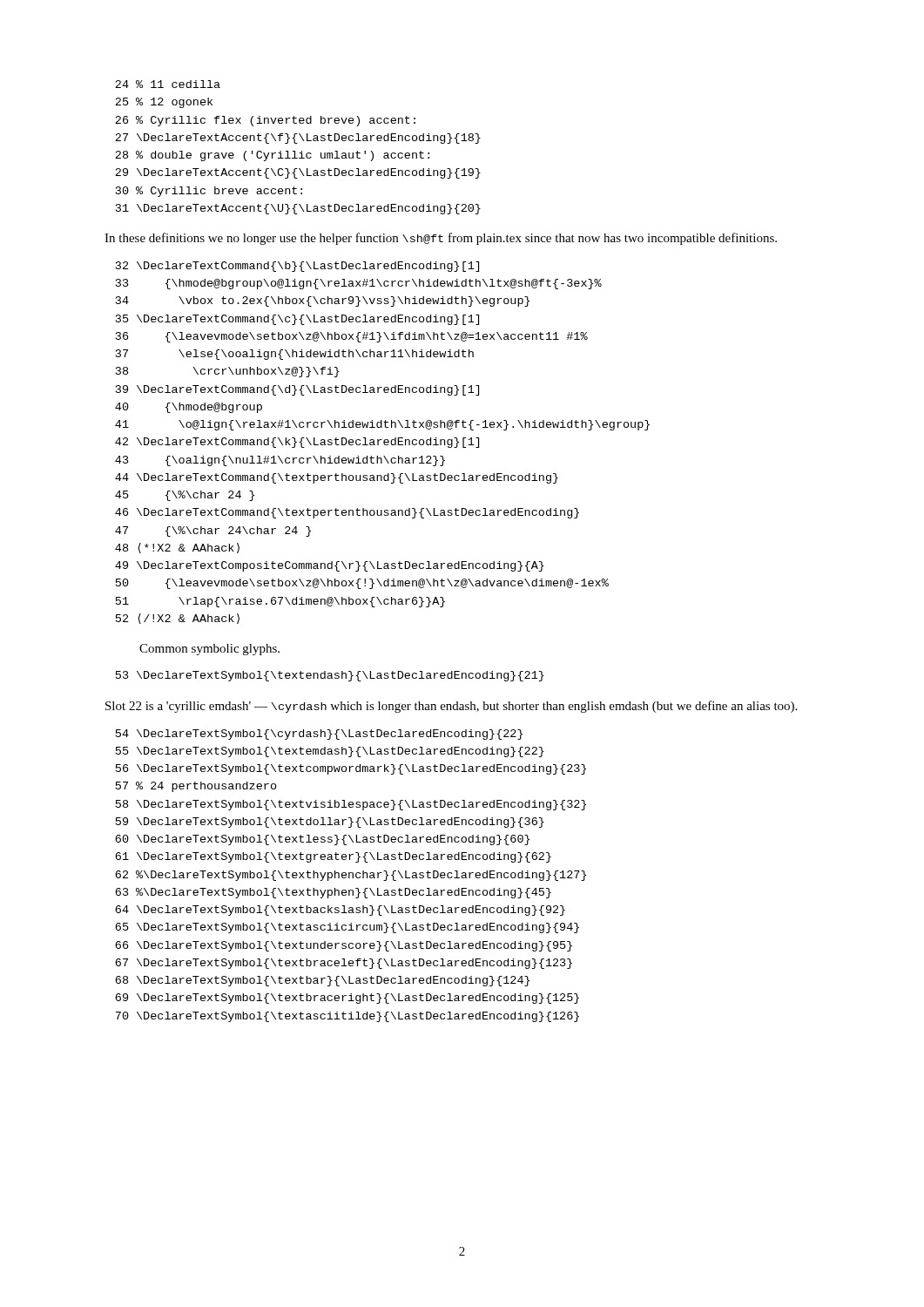The image size is (924, 1307).
Task: Click on the text block that says "In these definitions we no longer use"
Action: [x=441, y=238]
